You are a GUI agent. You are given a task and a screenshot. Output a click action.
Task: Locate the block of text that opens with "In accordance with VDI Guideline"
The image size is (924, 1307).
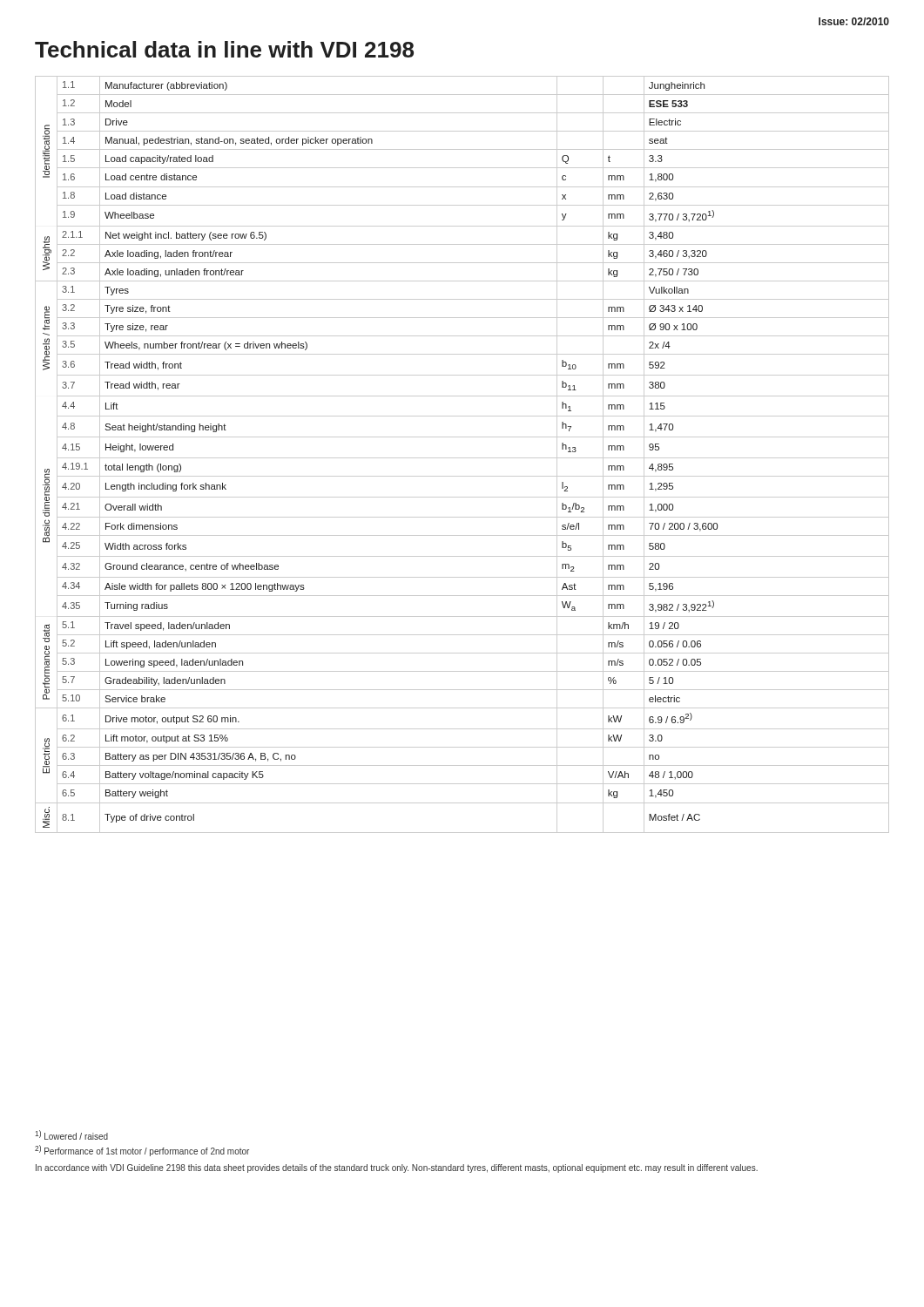tap(396, 1168)
